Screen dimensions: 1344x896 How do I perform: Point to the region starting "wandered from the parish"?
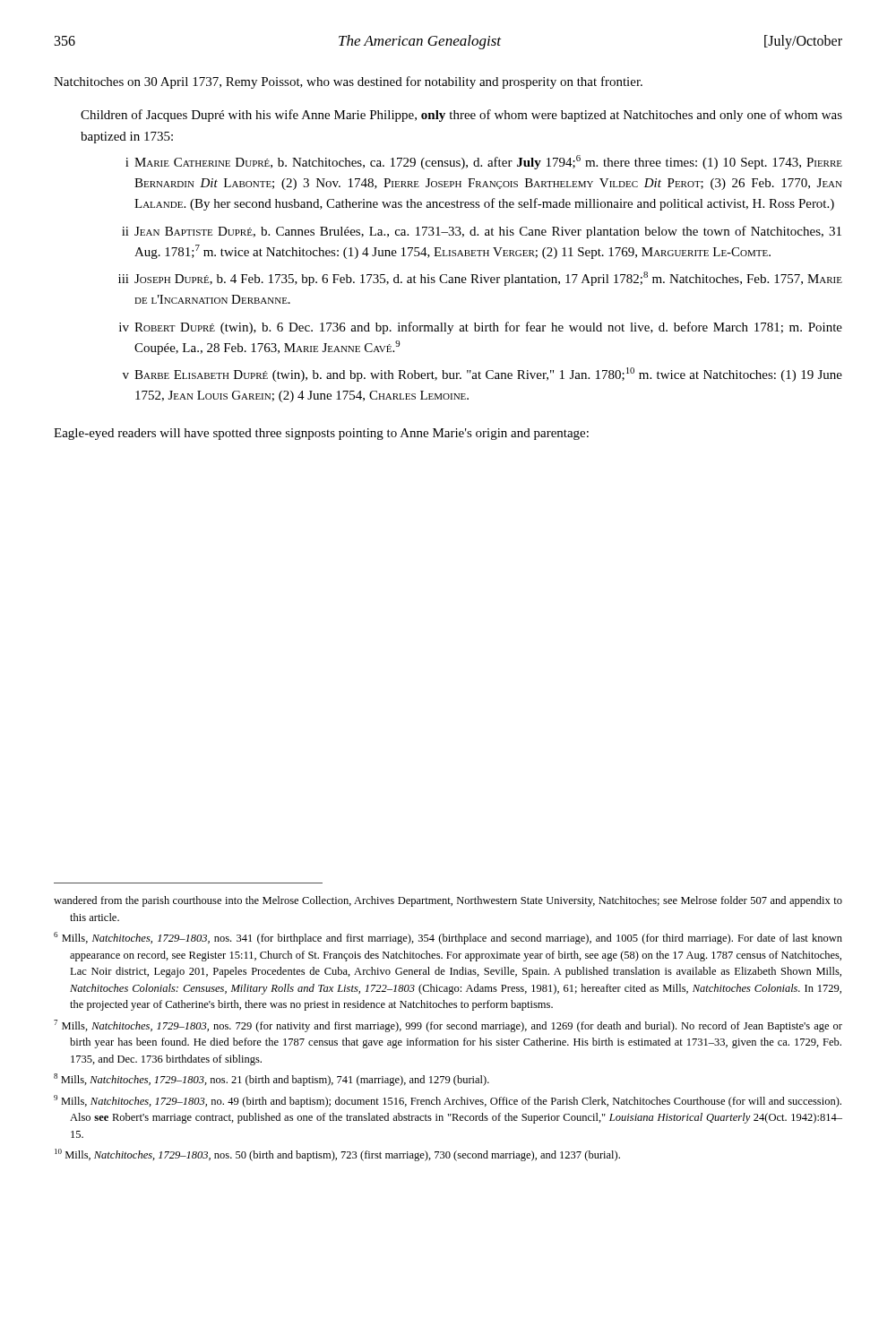[448, 1028]
